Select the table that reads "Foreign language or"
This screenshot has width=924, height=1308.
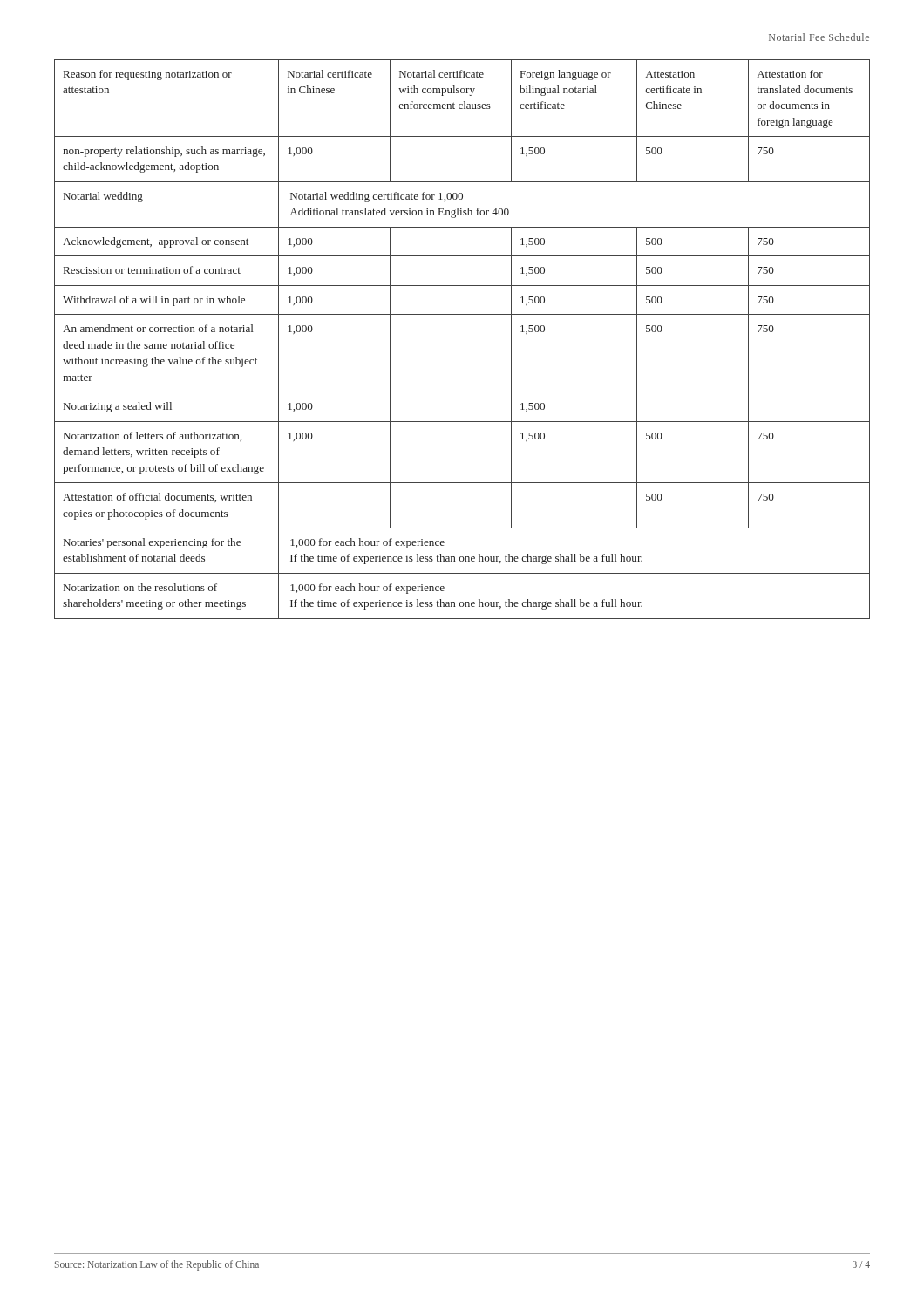(x=462, y=339)
